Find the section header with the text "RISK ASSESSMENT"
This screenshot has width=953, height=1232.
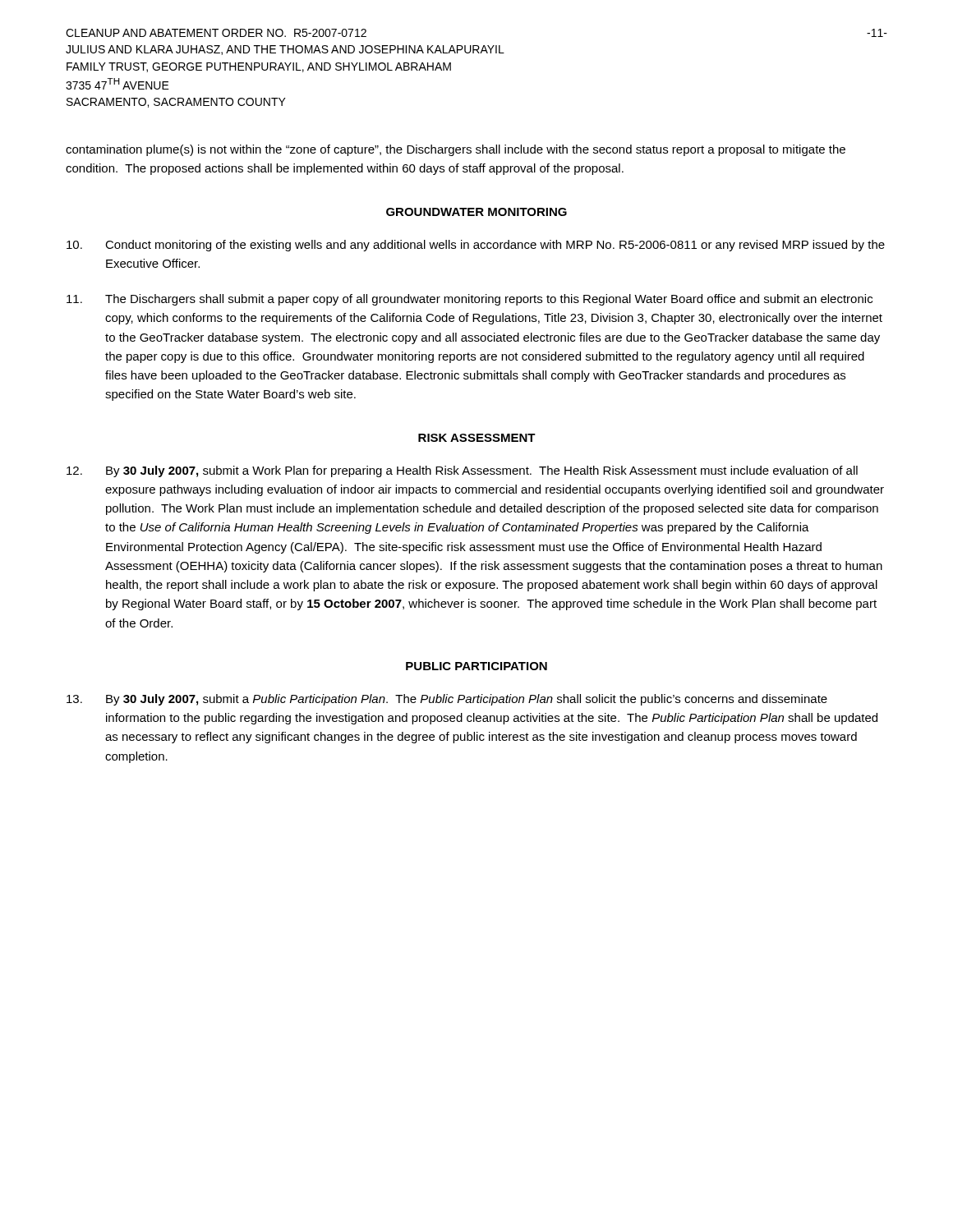476,437
